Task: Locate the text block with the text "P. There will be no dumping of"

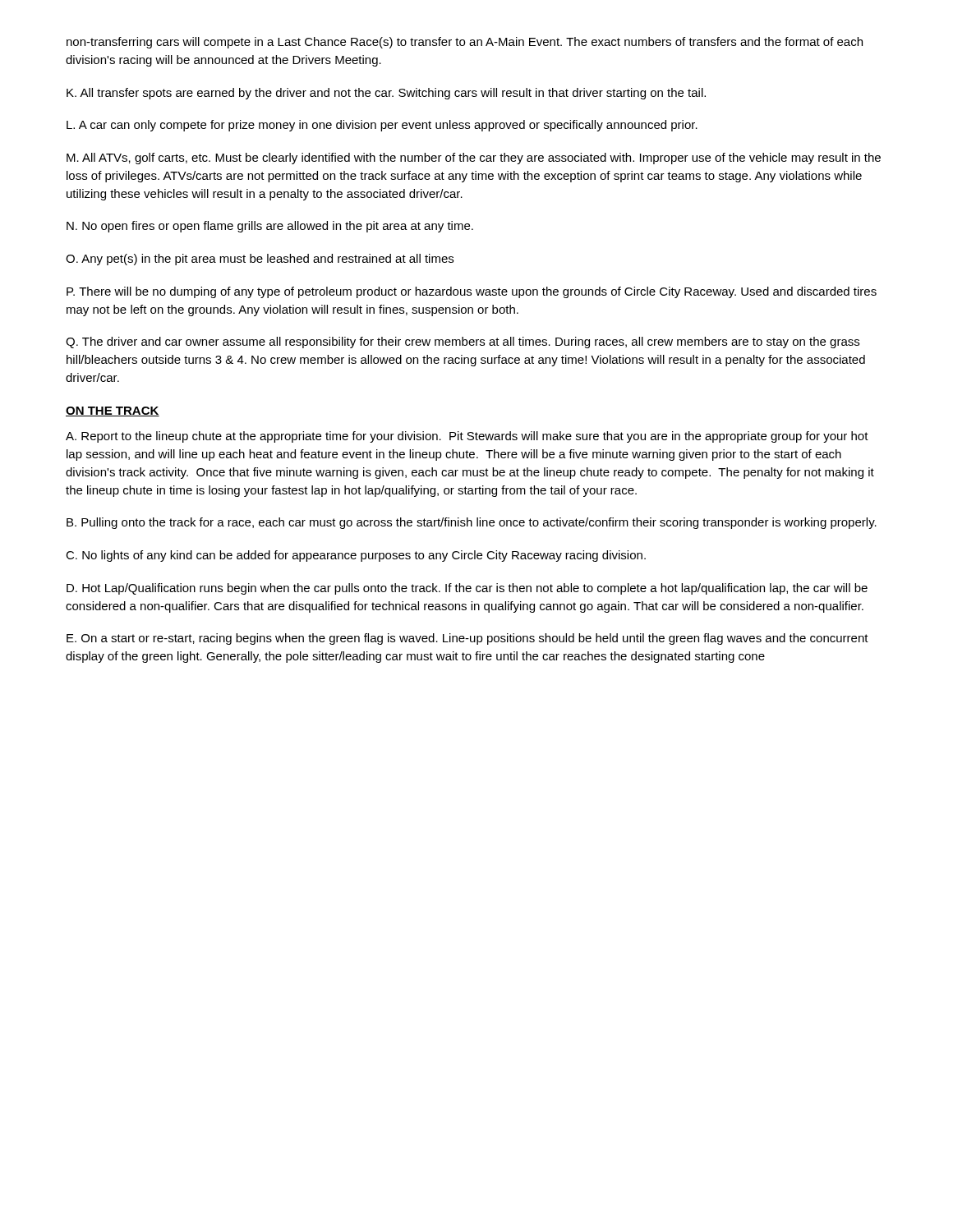Action: [471, 300]
